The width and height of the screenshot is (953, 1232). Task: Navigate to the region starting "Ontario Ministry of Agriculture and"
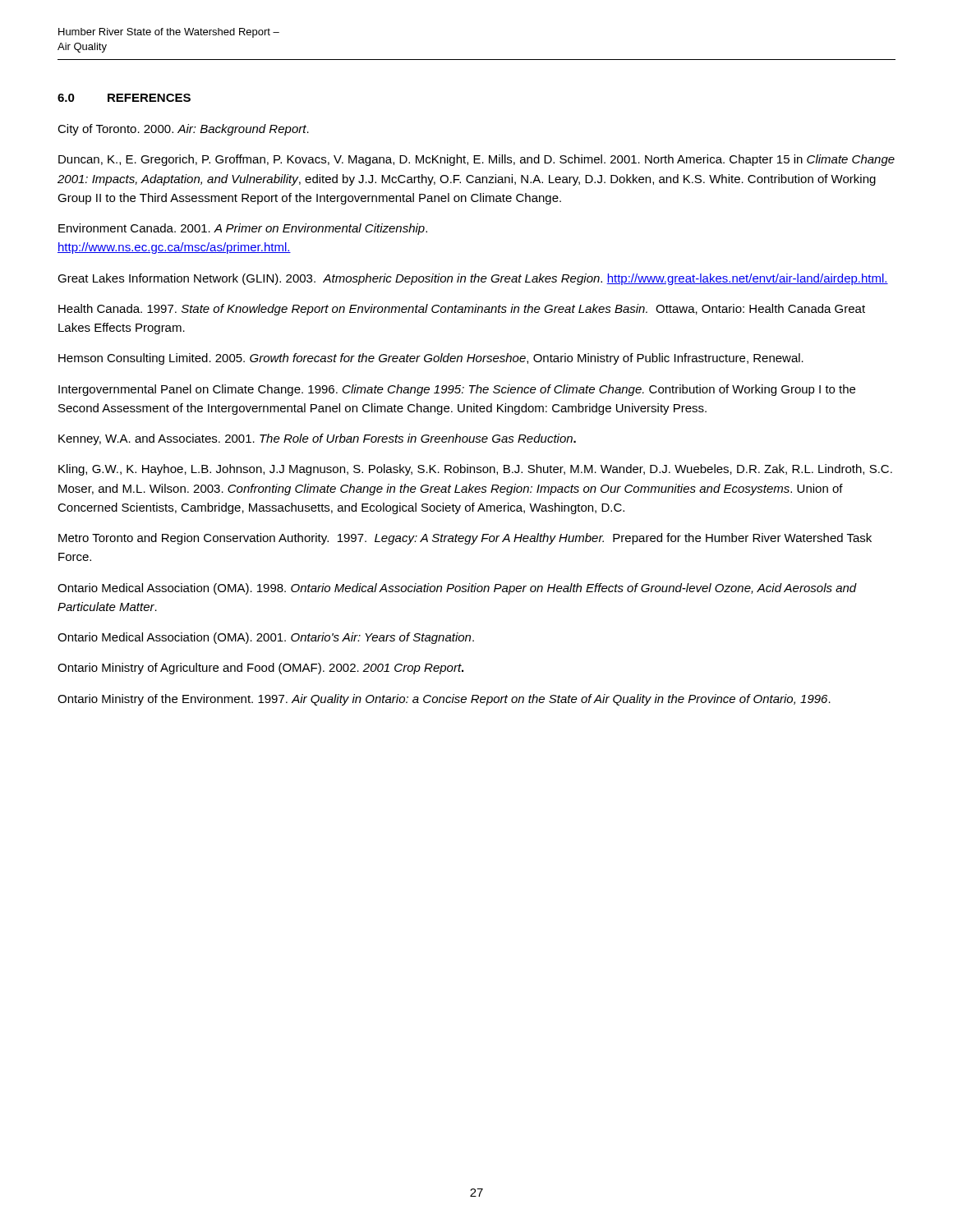261,668
